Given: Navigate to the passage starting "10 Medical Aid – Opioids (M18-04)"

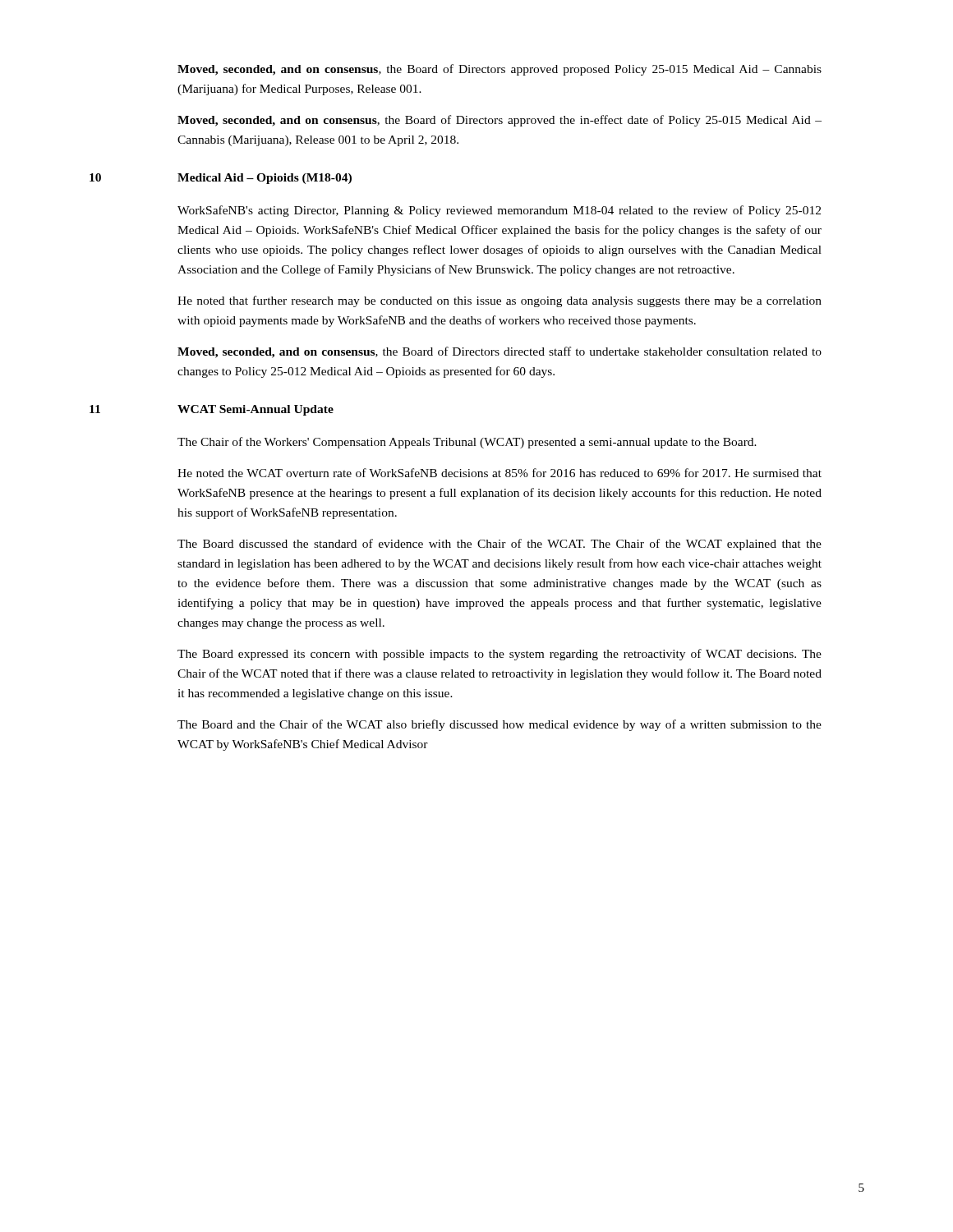Looking at the screenshot, I should [x=220, y=177].
